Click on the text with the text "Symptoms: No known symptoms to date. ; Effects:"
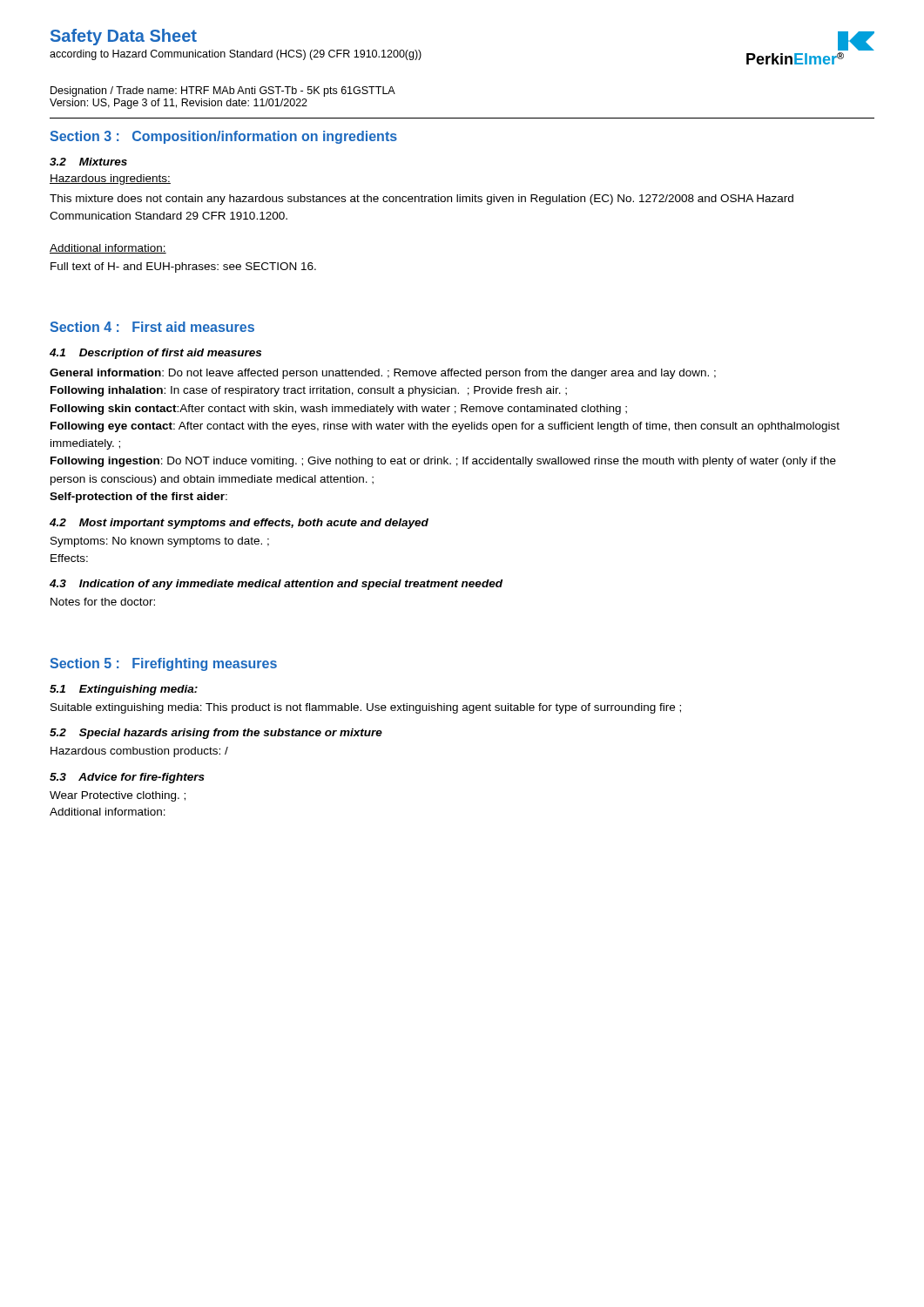Image resolution: width=924 pixels, height=1307 pixels. tap(160, 549)
